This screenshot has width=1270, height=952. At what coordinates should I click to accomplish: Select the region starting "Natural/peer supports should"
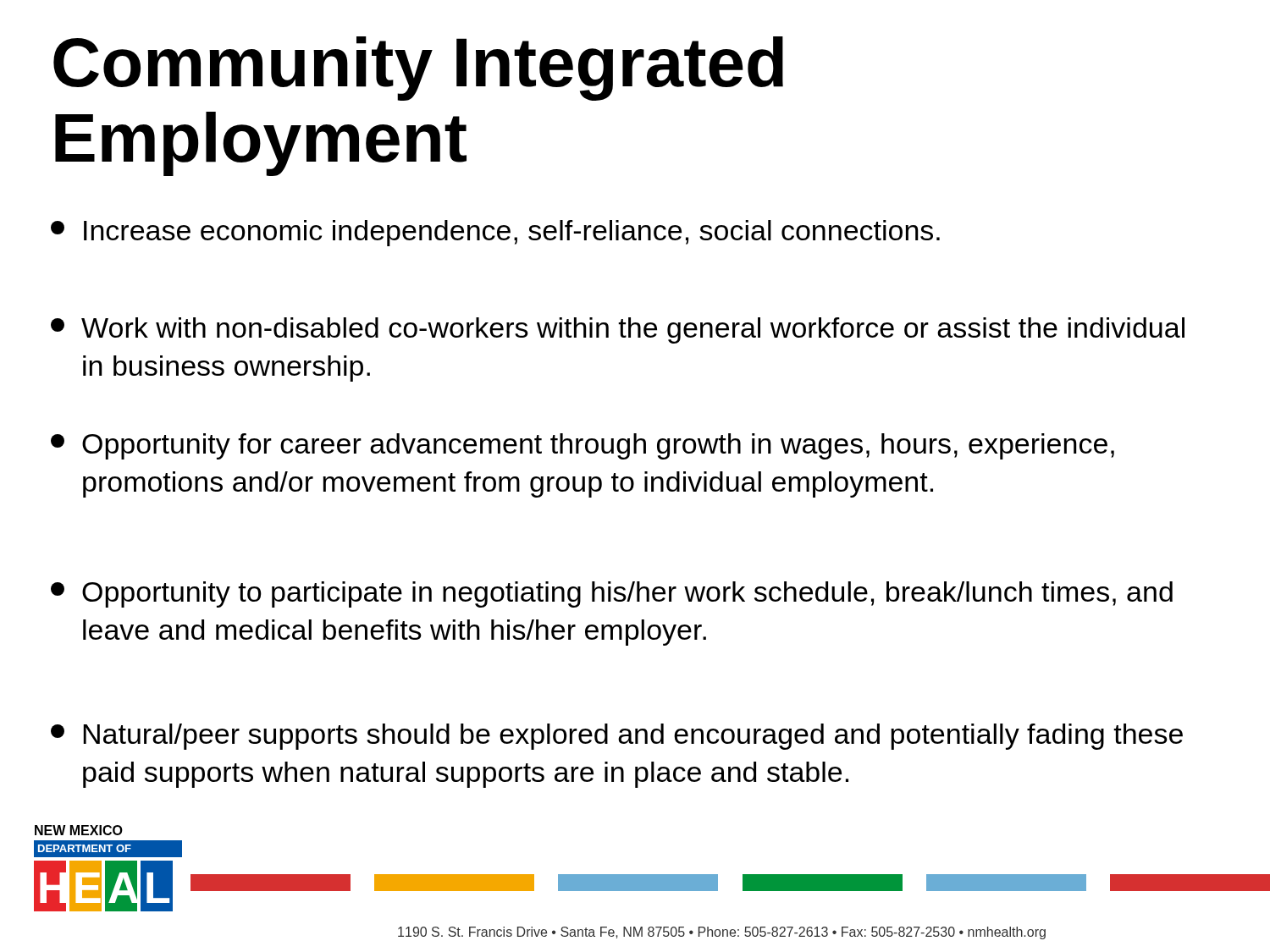627,753
